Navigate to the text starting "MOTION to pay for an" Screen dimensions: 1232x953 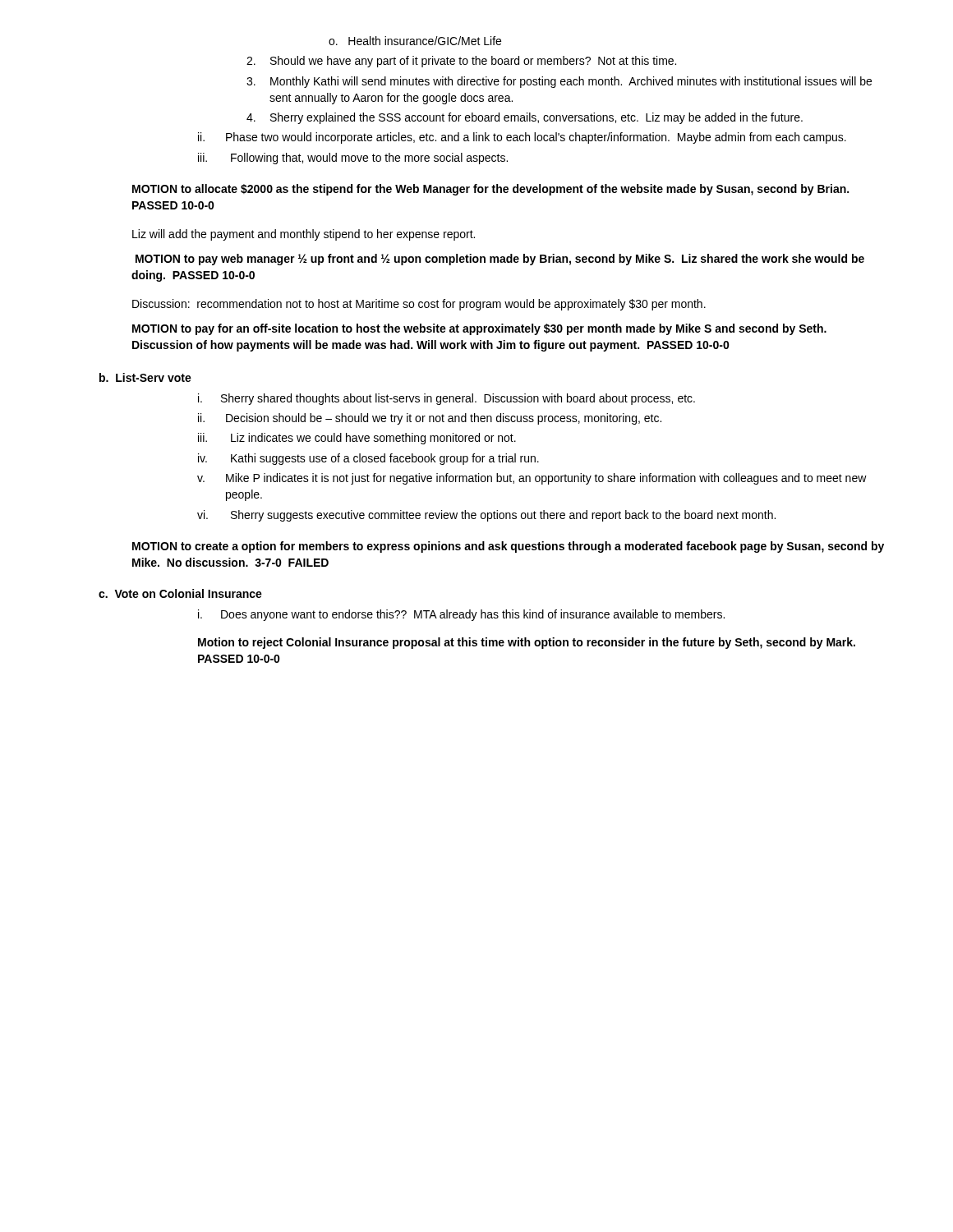481,337
